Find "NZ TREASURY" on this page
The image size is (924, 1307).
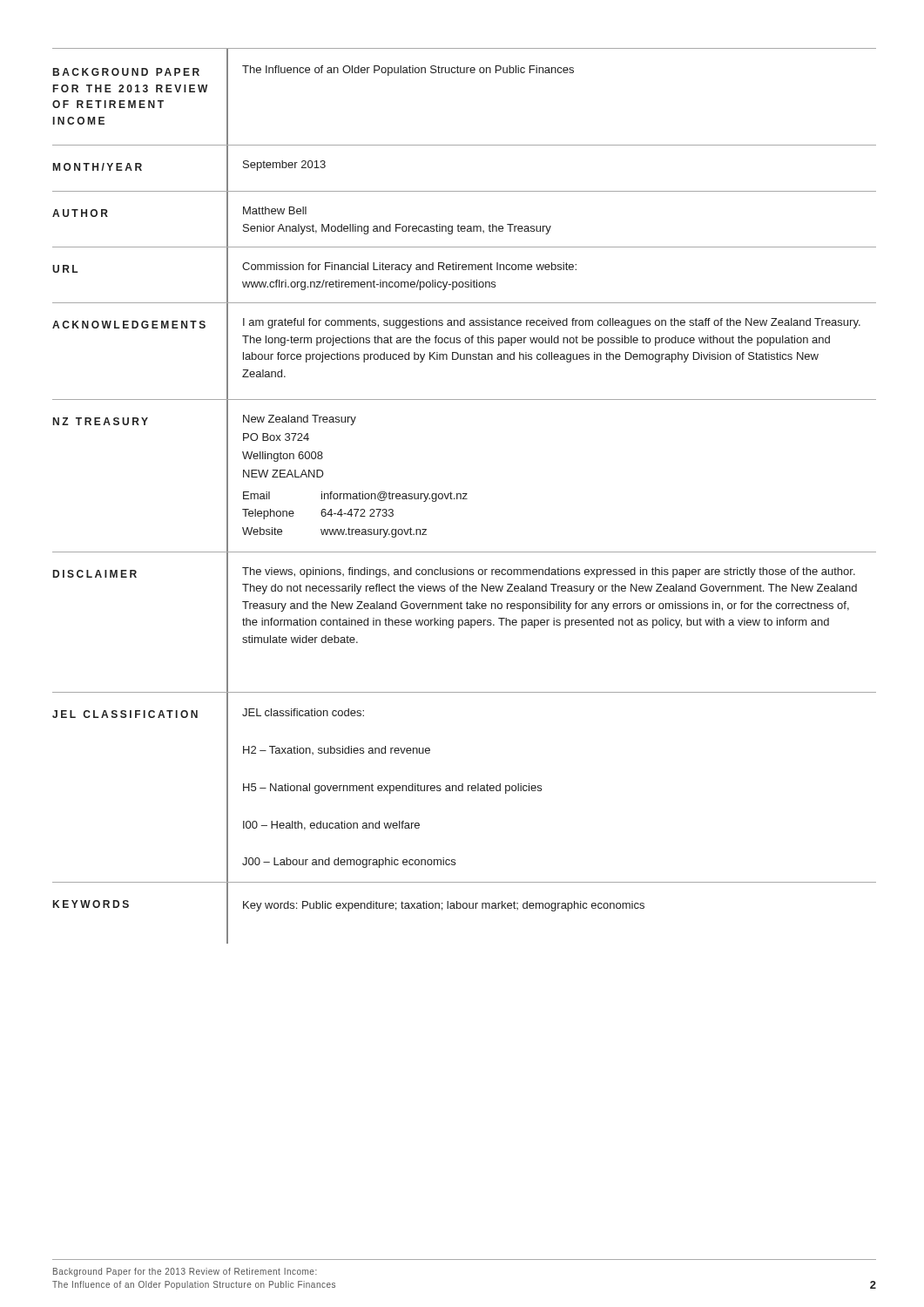click(x=101, y=422)
